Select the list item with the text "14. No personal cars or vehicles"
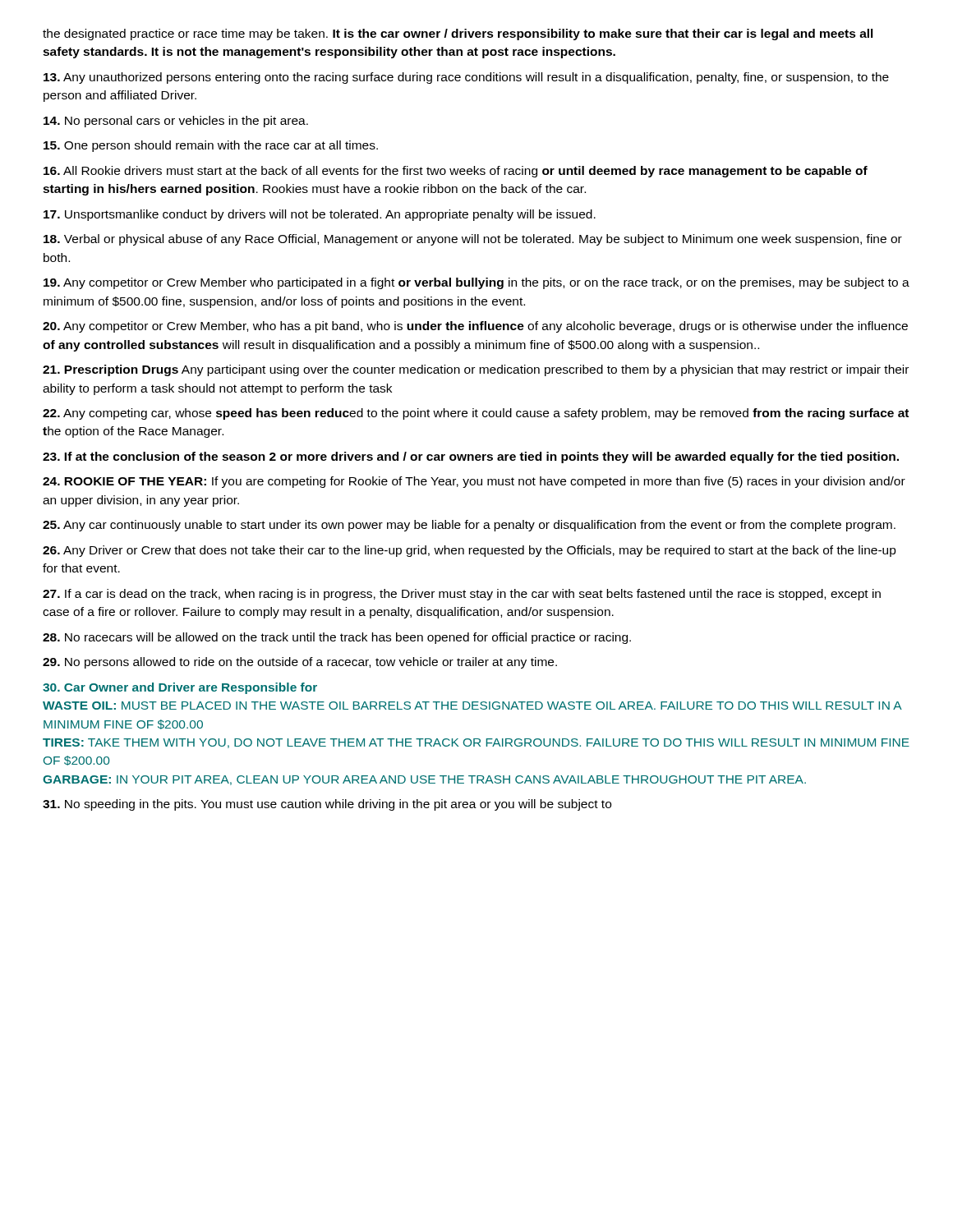 [x=176, y=120]
